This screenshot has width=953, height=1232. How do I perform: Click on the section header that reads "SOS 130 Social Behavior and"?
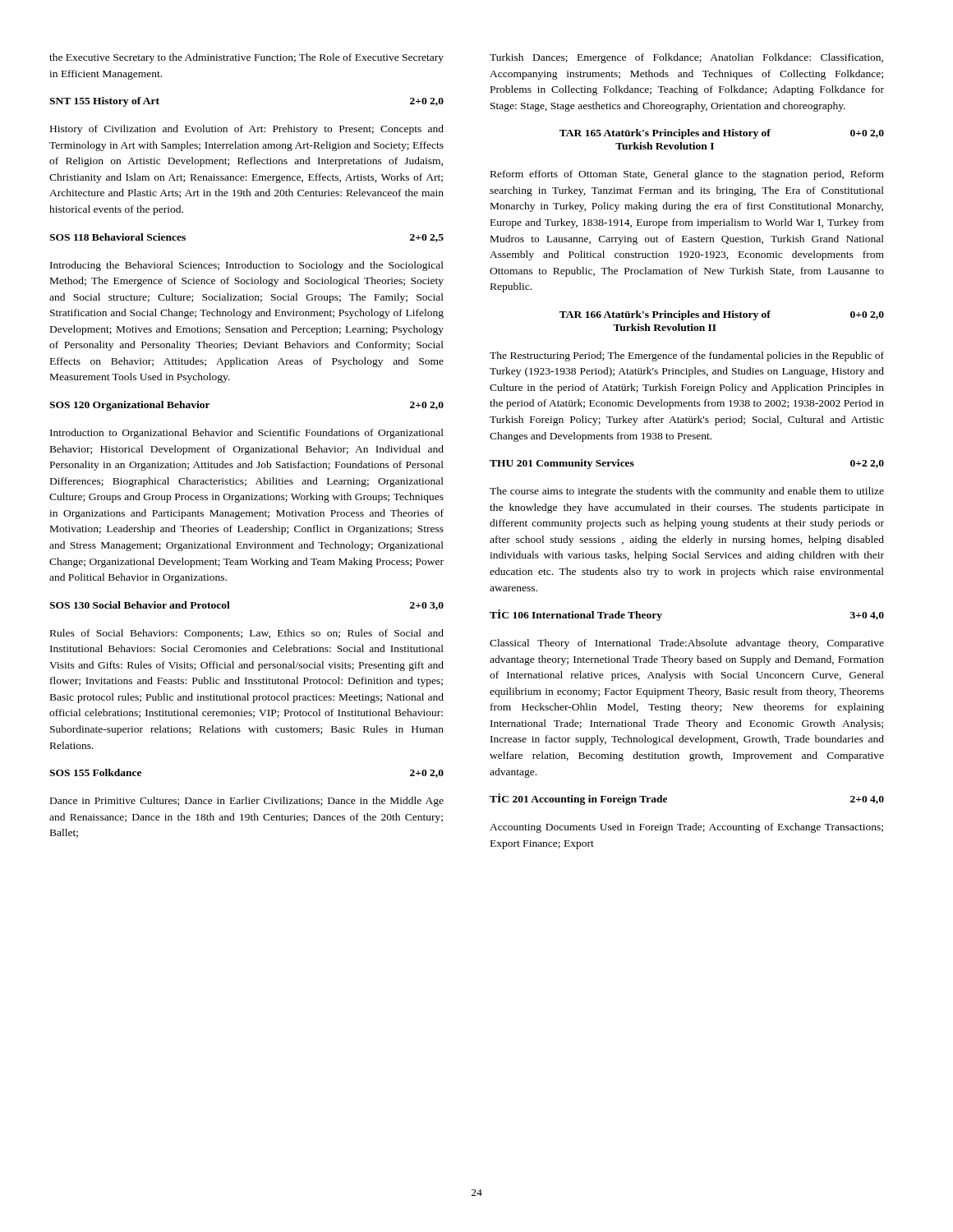[x=134, y=606]
